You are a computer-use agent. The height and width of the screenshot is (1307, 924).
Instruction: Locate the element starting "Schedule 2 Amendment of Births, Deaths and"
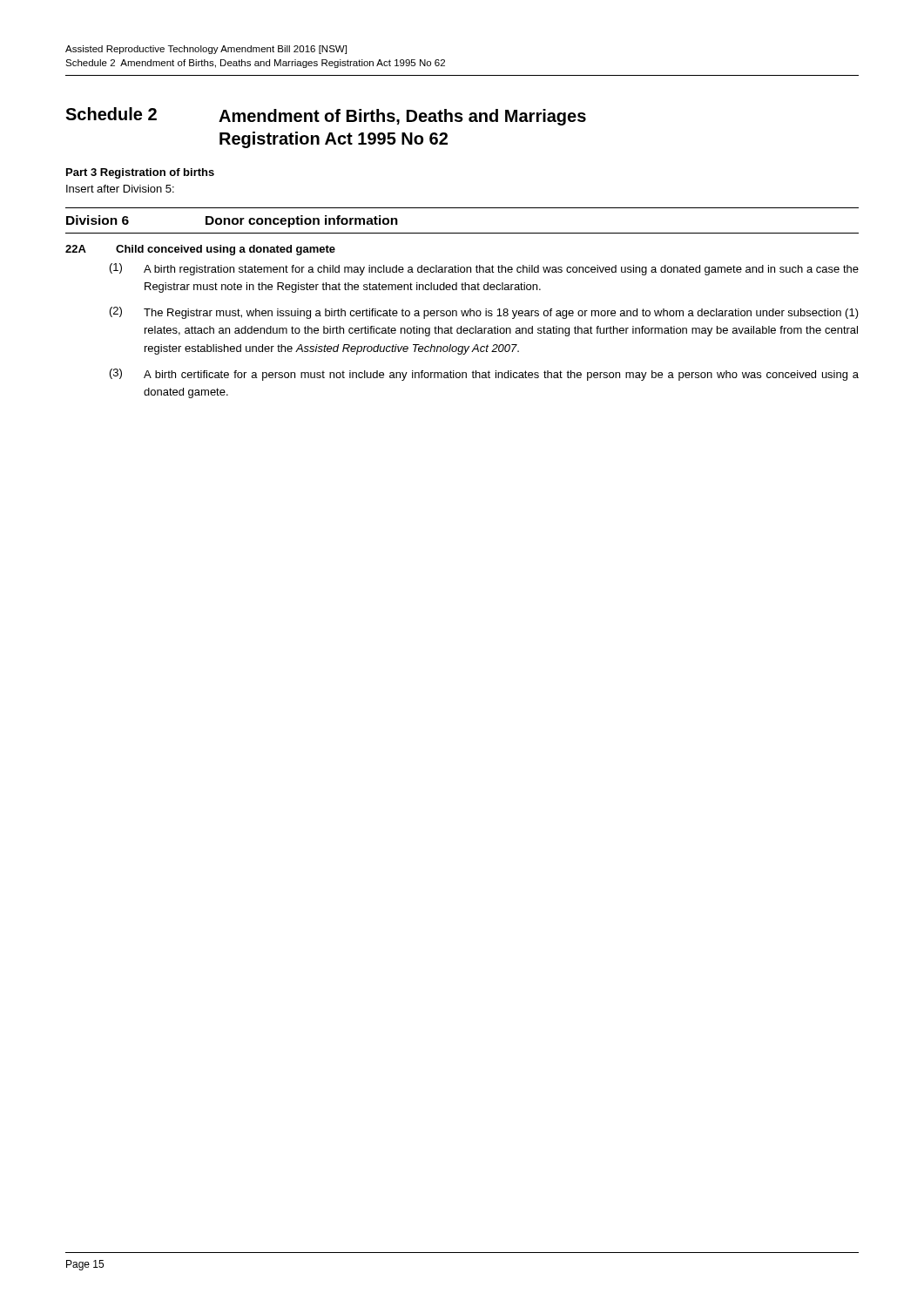click(326, 127)
